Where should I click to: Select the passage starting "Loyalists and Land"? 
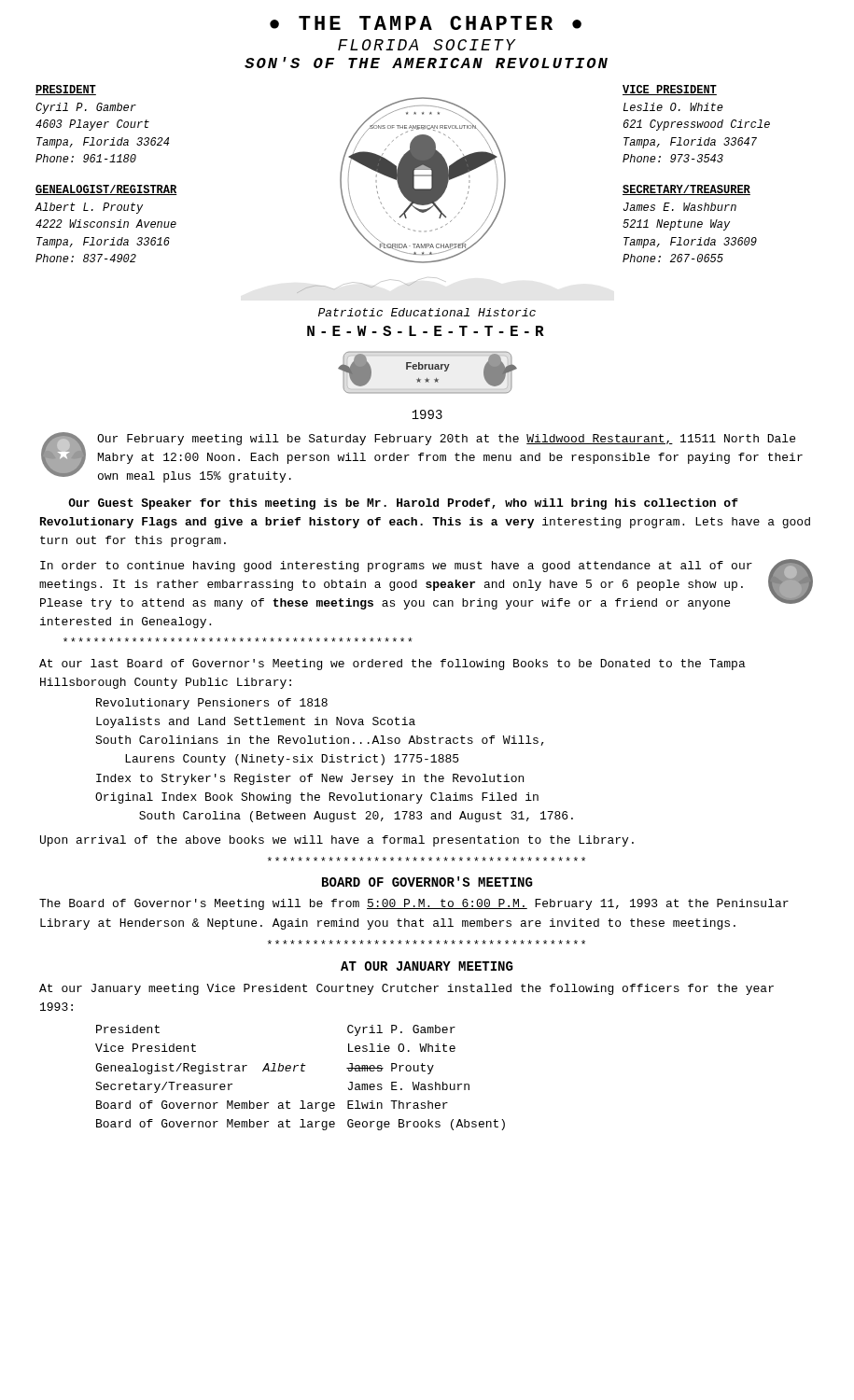[x=255, y=722]
